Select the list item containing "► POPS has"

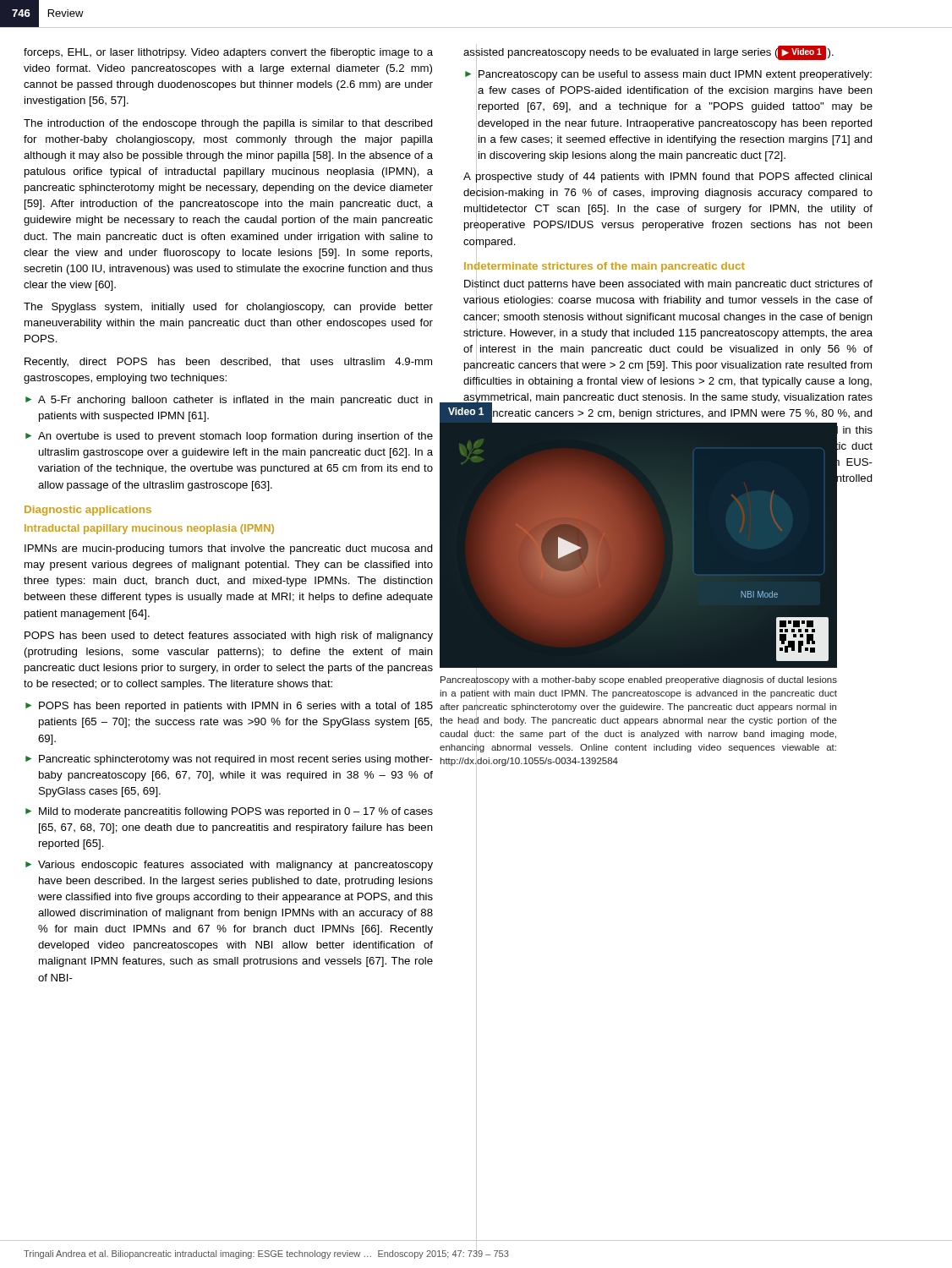[228, 722]
